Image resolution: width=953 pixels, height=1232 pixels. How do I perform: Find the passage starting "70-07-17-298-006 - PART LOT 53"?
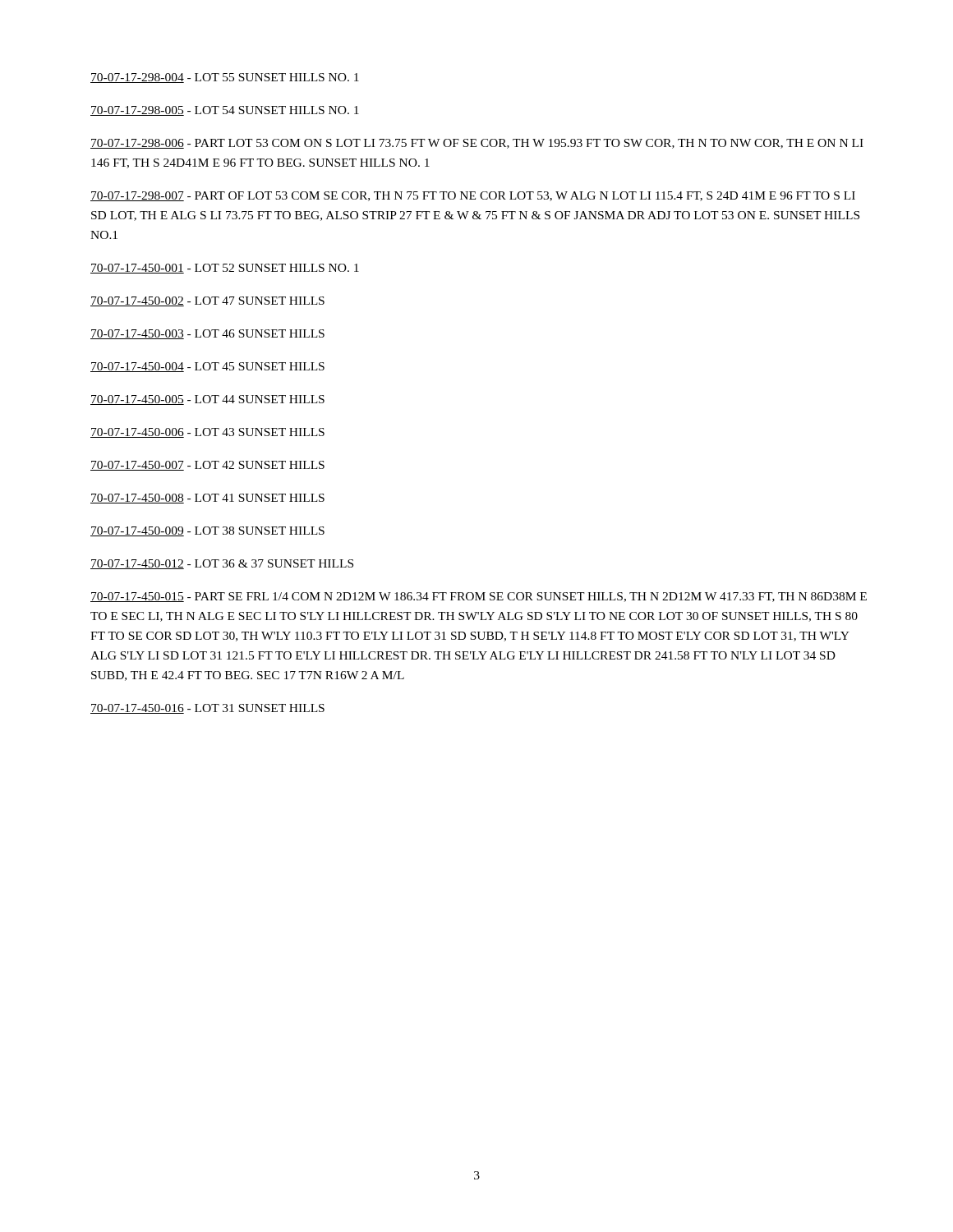click(x=477, y=152)
